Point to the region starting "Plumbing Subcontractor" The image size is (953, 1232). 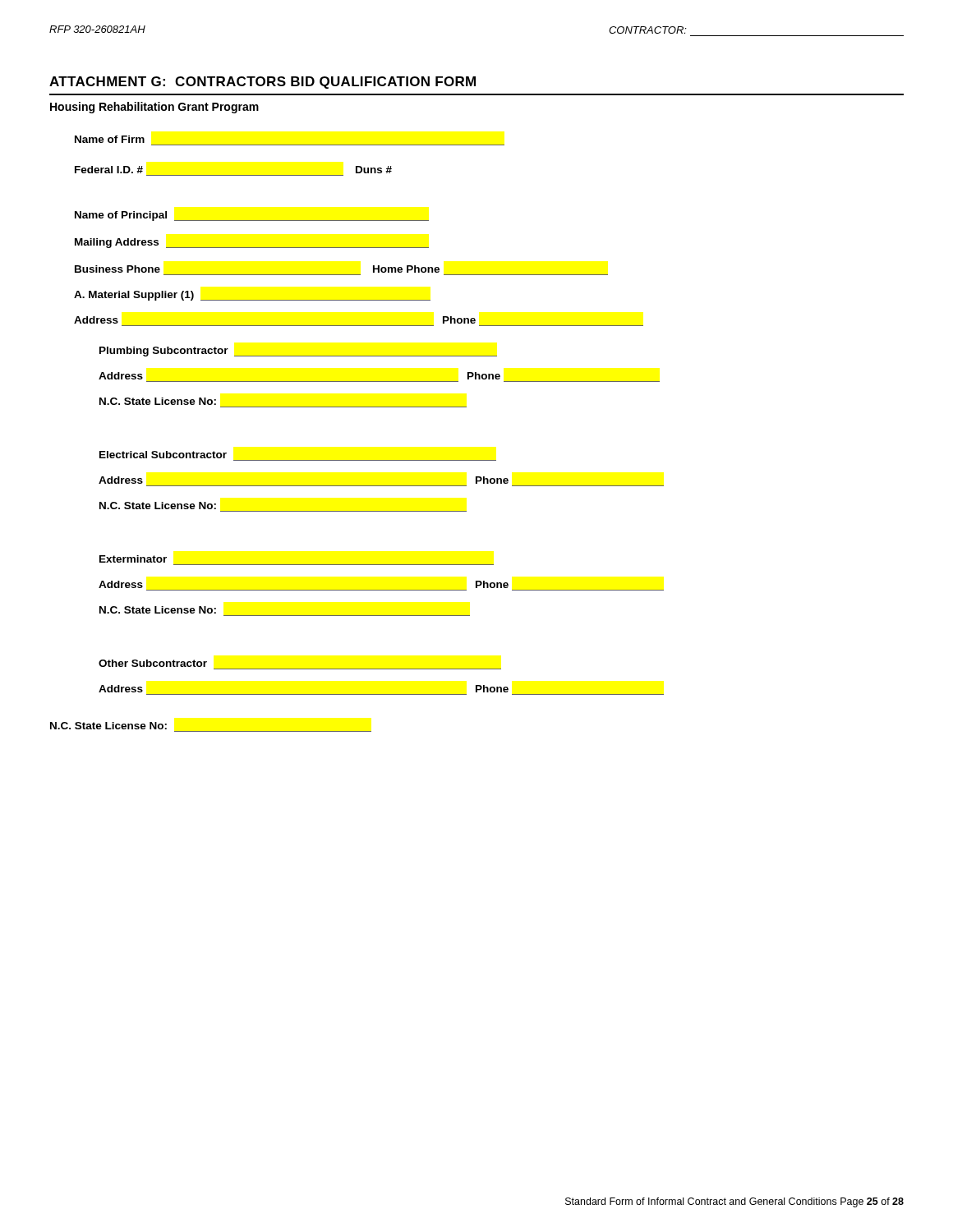click(x=298, y=349)
